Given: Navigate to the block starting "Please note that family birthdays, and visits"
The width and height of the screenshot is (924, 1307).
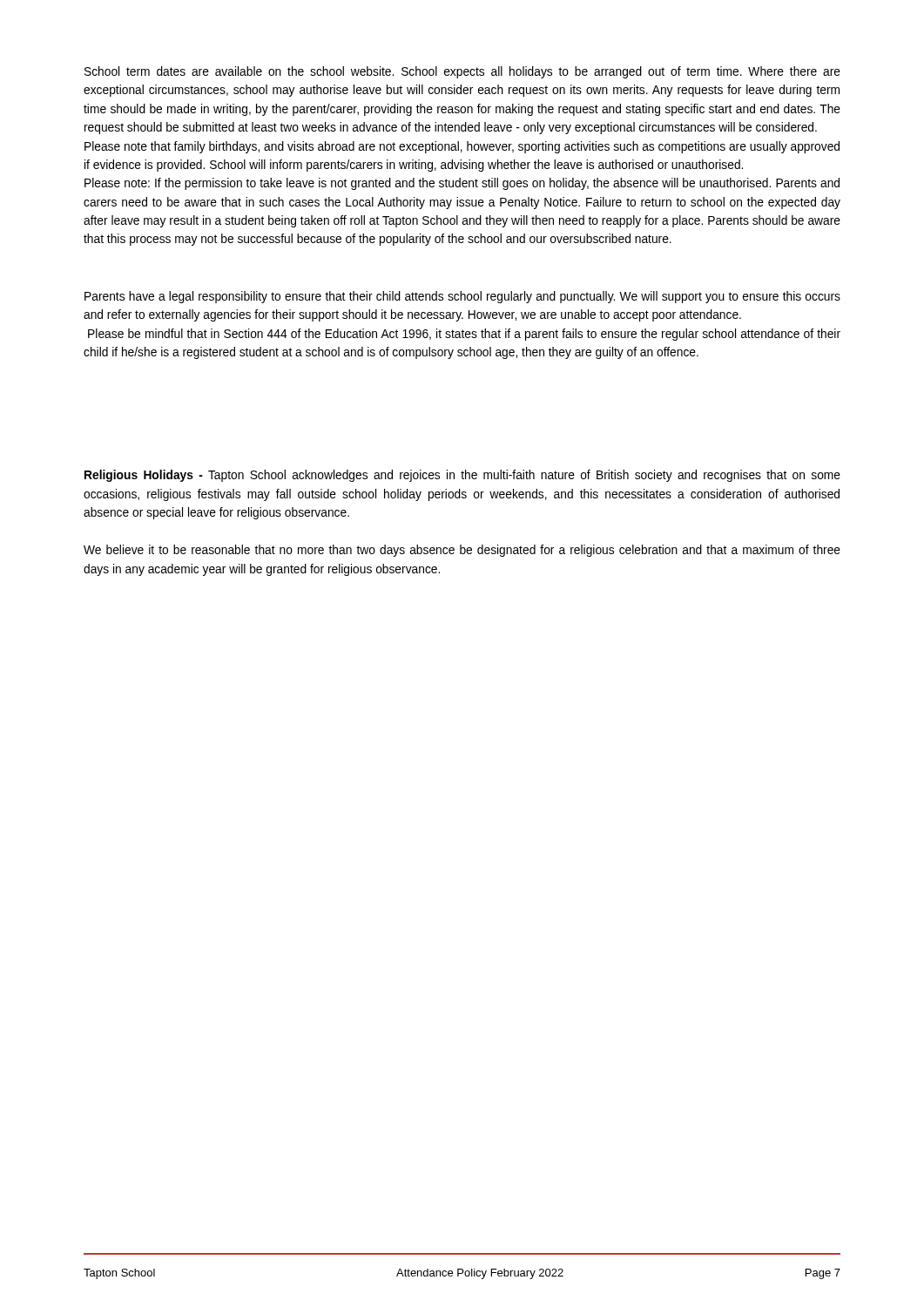Looking at the screenshot, I should pyautogui.click(x=462, y=156).
